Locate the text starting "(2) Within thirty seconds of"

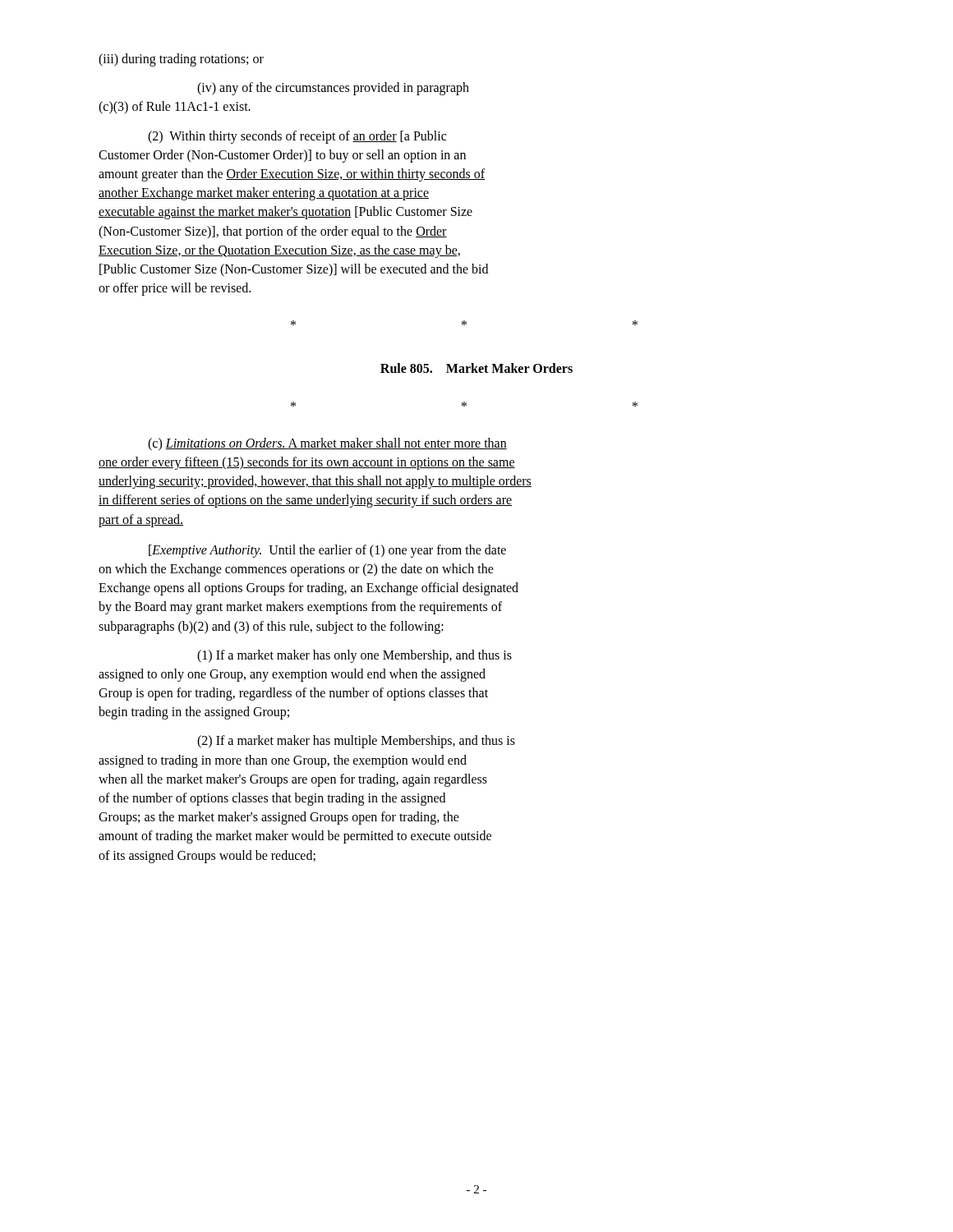[x=294, y=211]
